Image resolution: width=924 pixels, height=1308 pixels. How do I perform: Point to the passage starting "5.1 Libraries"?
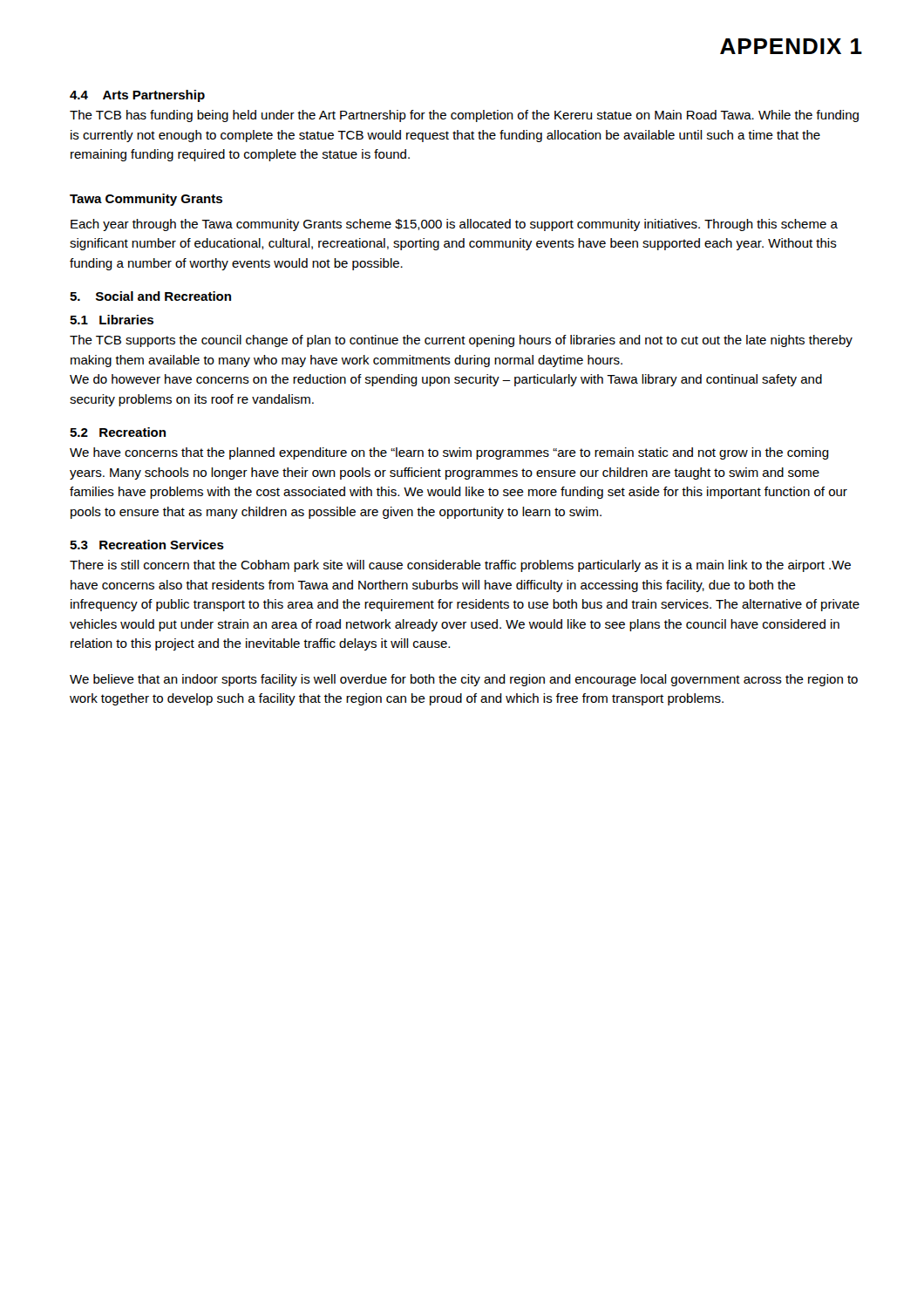click(112, 320)
